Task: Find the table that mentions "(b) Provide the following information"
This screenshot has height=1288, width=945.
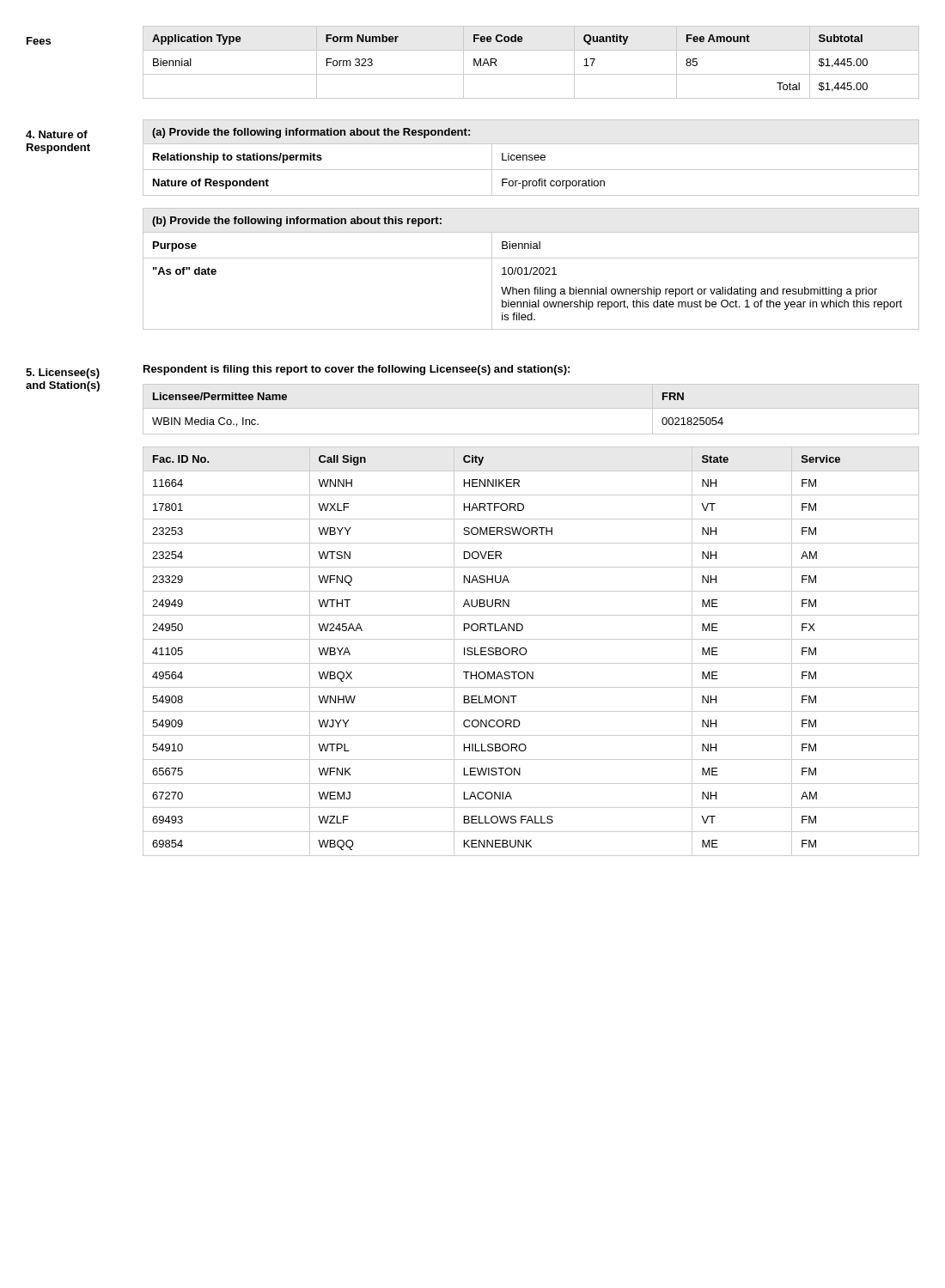Action: [x=531, y=269]
